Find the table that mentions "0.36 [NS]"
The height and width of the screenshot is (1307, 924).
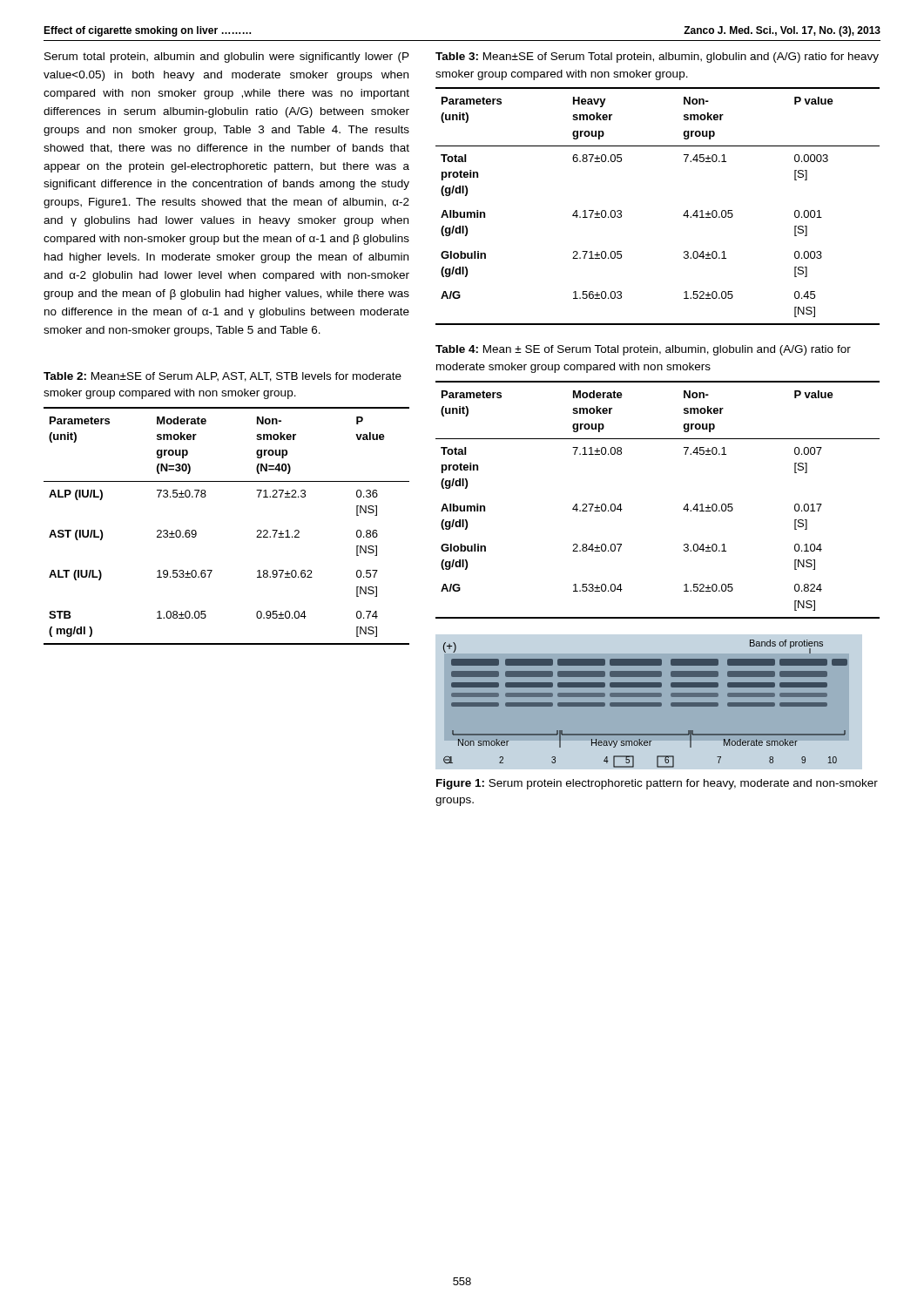click(x=226, y=526)
